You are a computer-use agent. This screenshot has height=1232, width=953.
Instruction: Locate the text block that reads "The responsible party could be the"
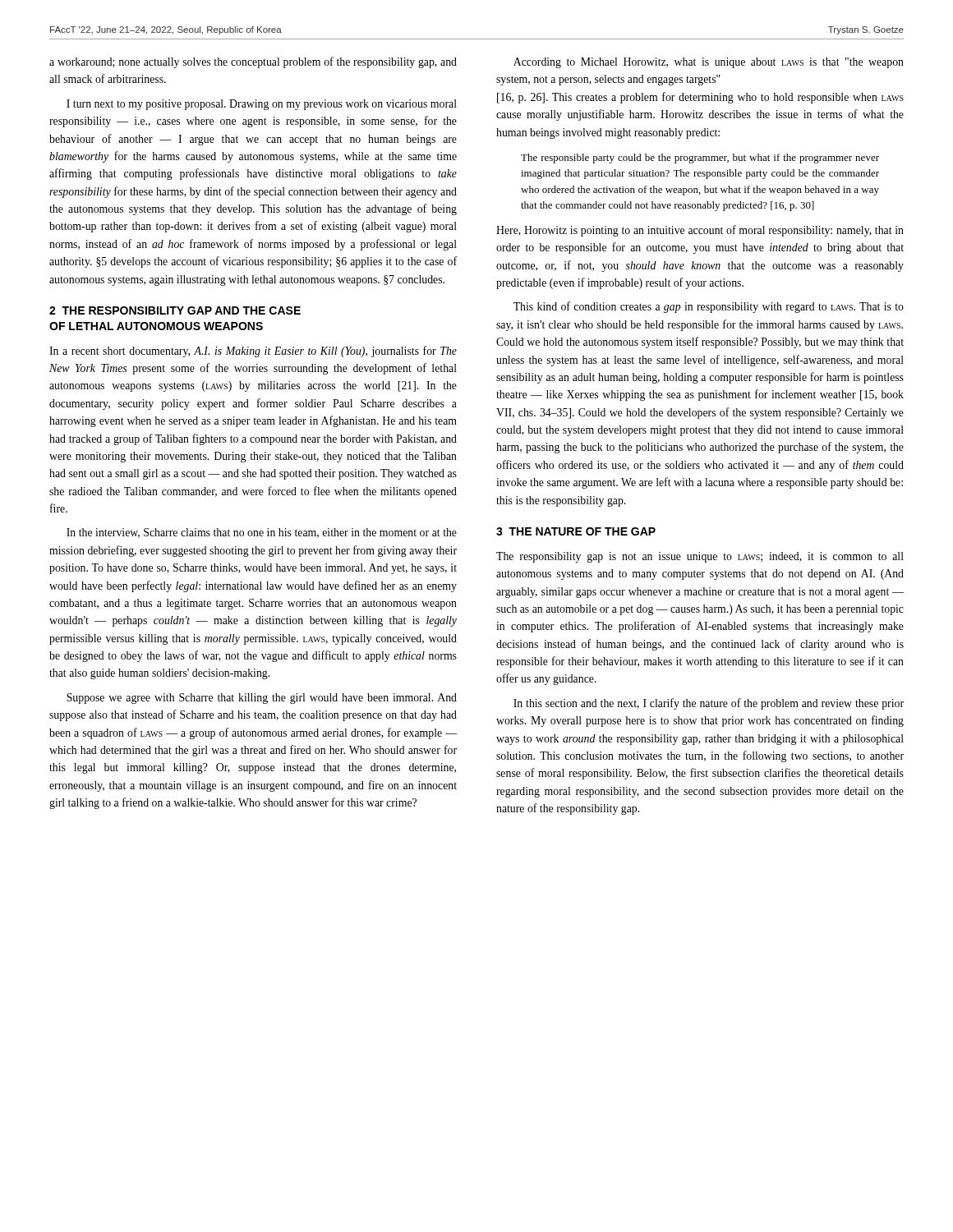coord(700,181)
